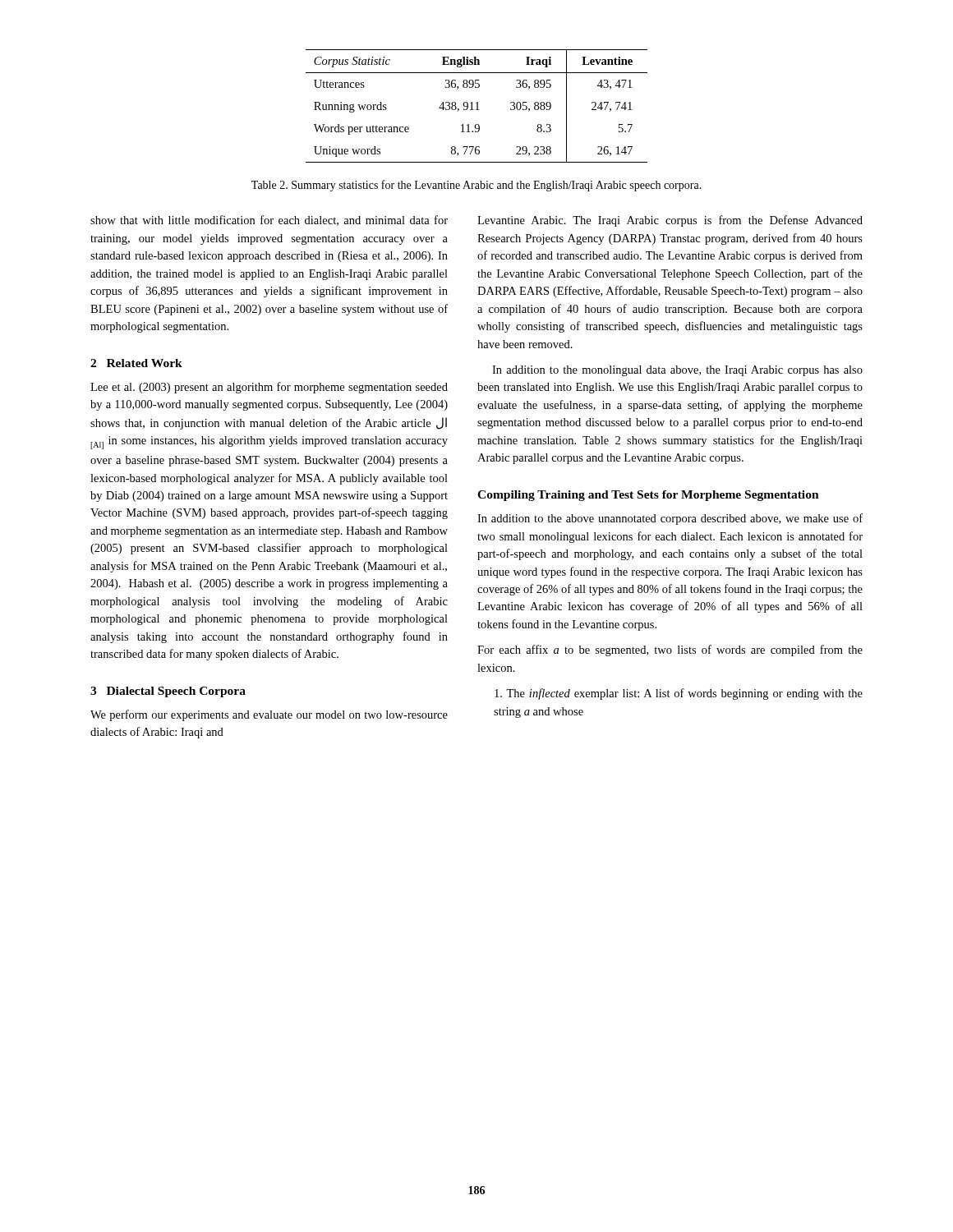
Task: Locate the caption that says "Table 2. Summary statistics"
Action: 476,185
